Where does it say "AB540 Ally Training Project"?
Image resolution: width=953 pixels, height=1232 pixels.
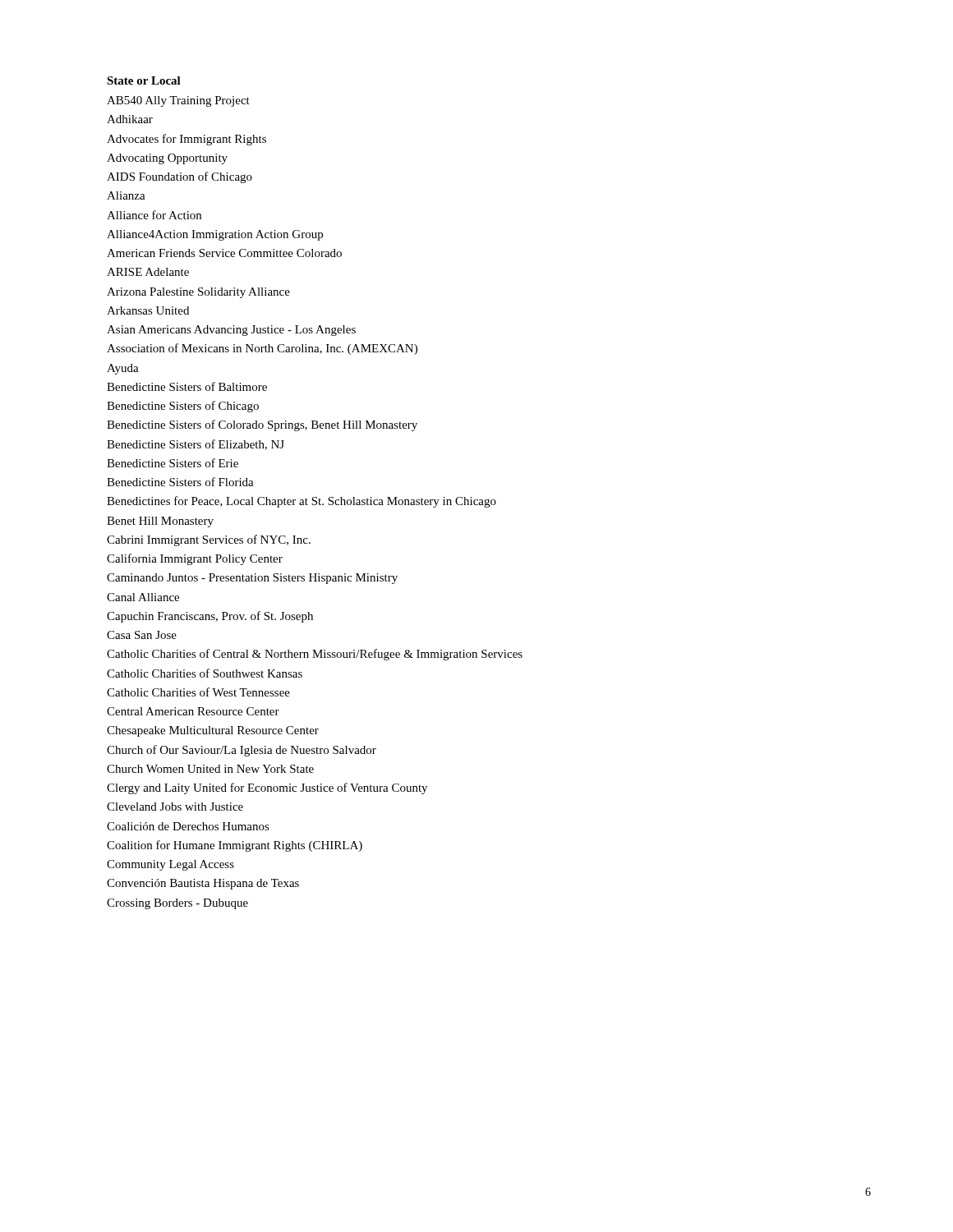[178, 100]
